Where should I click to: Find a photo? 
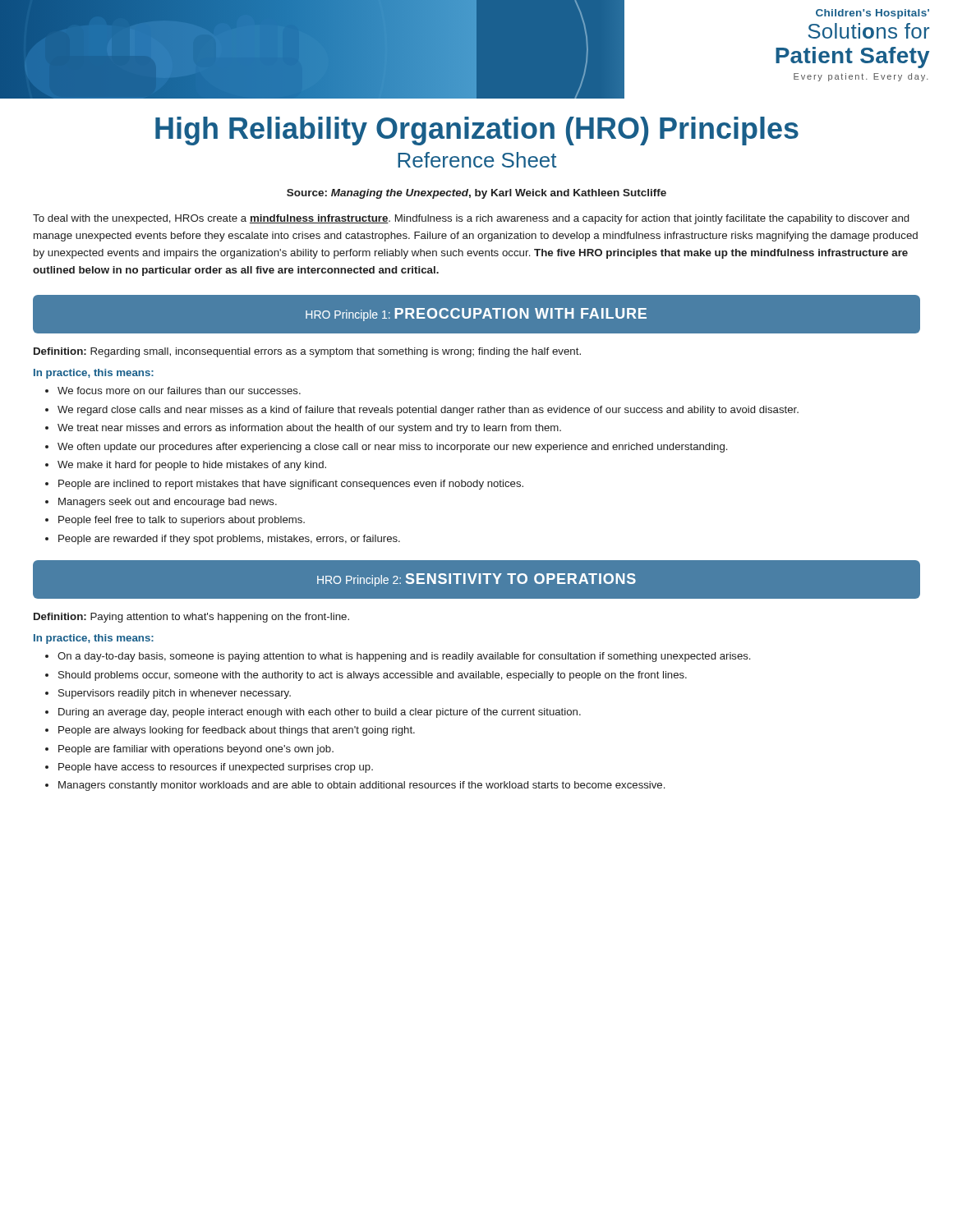(476, 49)
